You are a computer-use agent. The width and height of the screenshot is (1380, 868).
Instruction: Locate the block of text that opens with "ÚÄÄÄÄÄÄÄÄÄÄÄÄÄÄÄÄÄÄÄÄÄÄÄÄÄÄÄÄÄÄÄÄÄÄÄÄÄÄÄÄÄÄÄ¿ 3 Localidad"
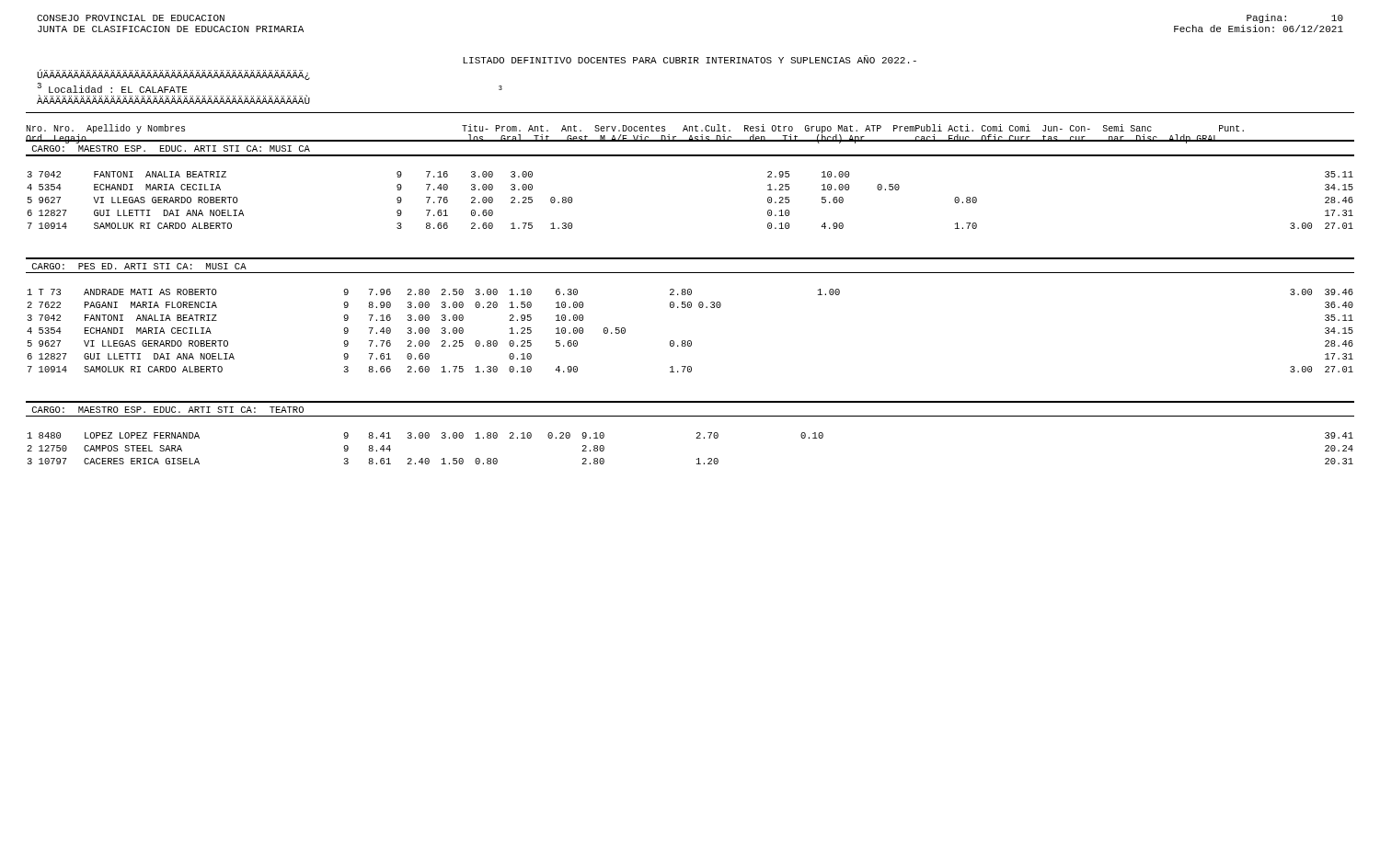[270, 88]
